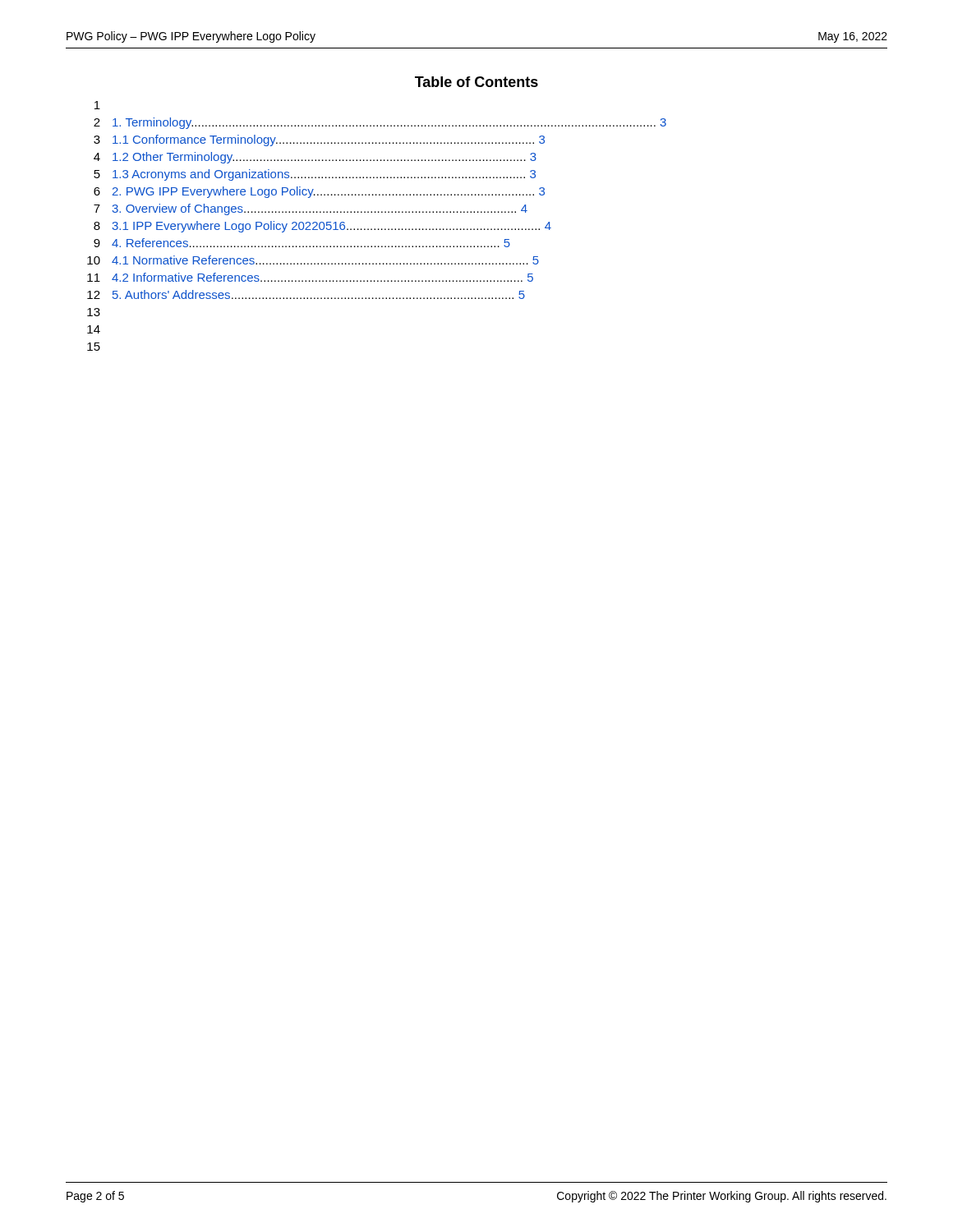Click on the list item containing "10 4.1 Normative"
The width and height of the screenshot is (953, 1232).
click(x=476, y=260)
